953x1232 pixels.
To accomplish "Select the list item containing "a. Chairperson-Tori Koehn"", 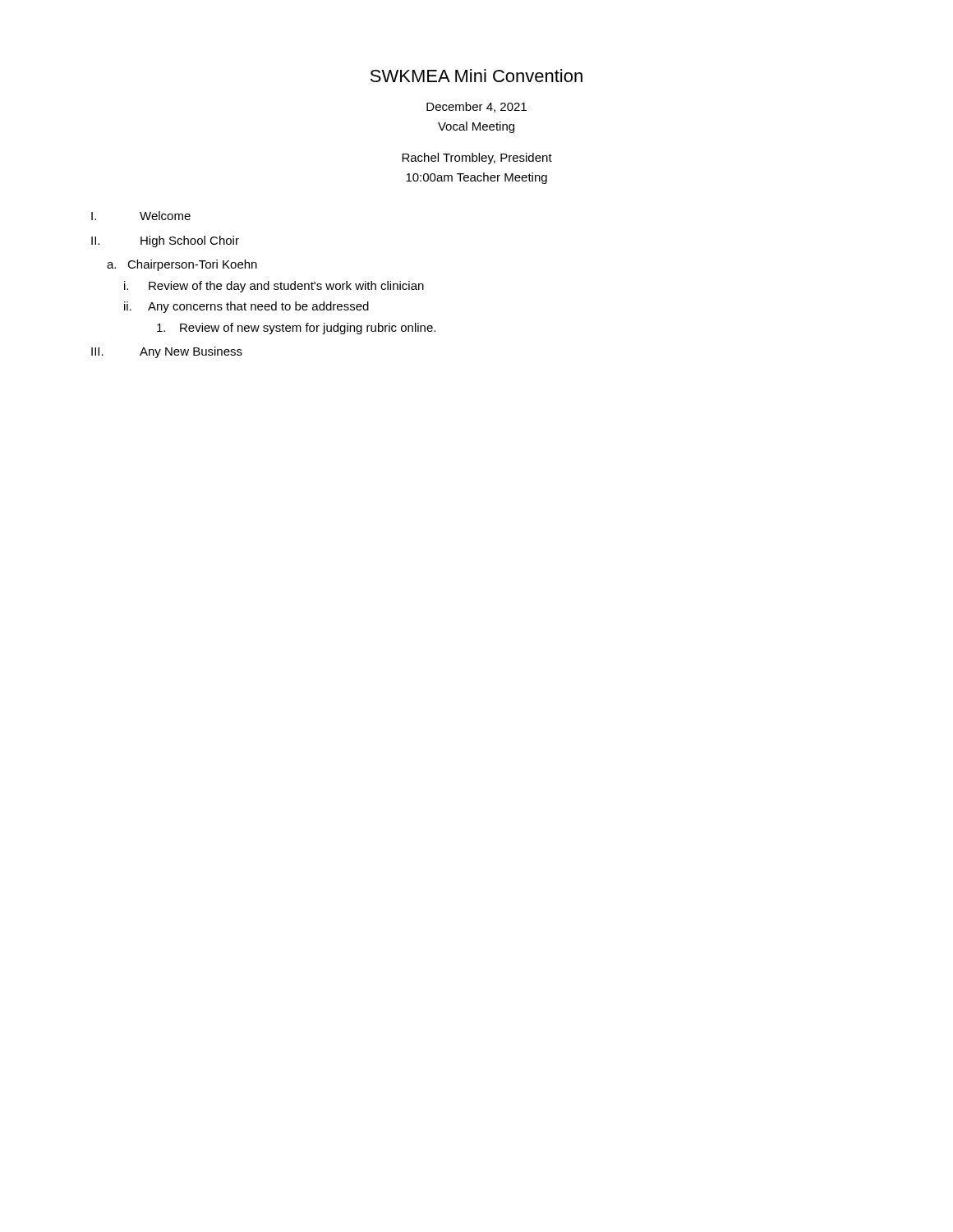I will [x=182, y=264].
